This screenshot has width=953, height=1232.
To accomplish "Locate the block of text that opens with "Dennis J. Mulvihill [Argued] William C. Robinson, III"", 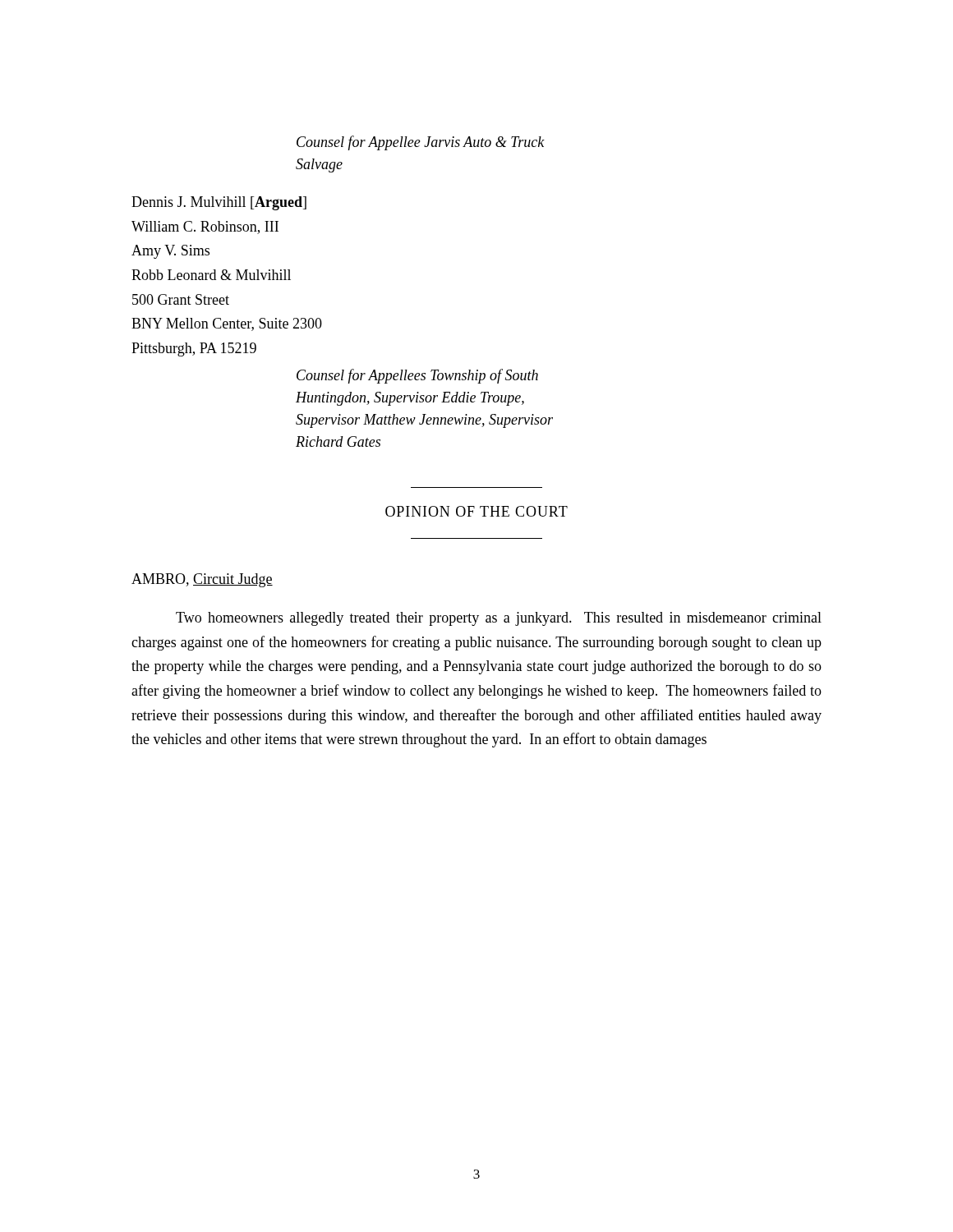I will point(219,203).
